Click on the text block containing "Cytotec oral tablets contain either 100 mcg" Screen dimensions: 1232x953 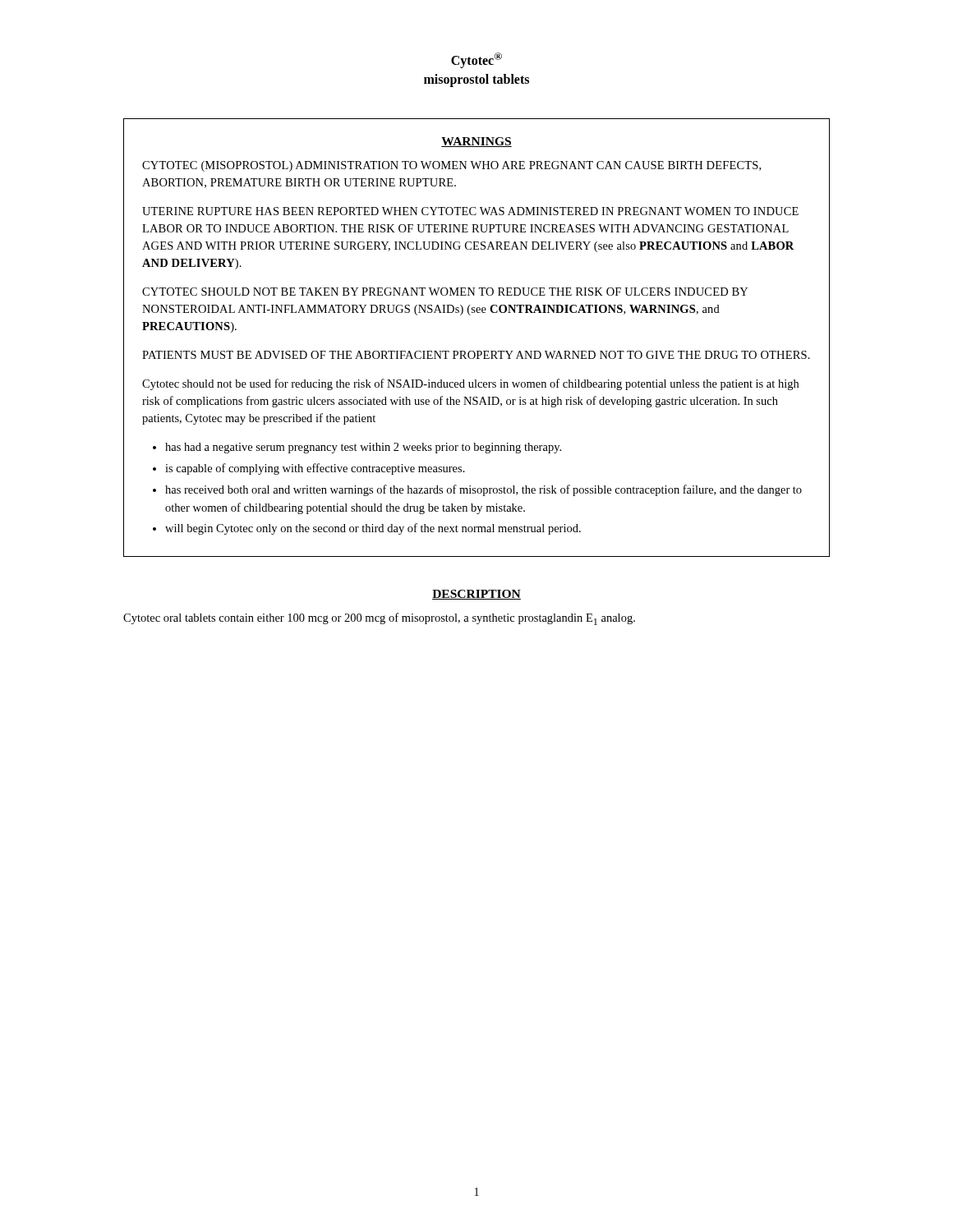pos(476,619)
